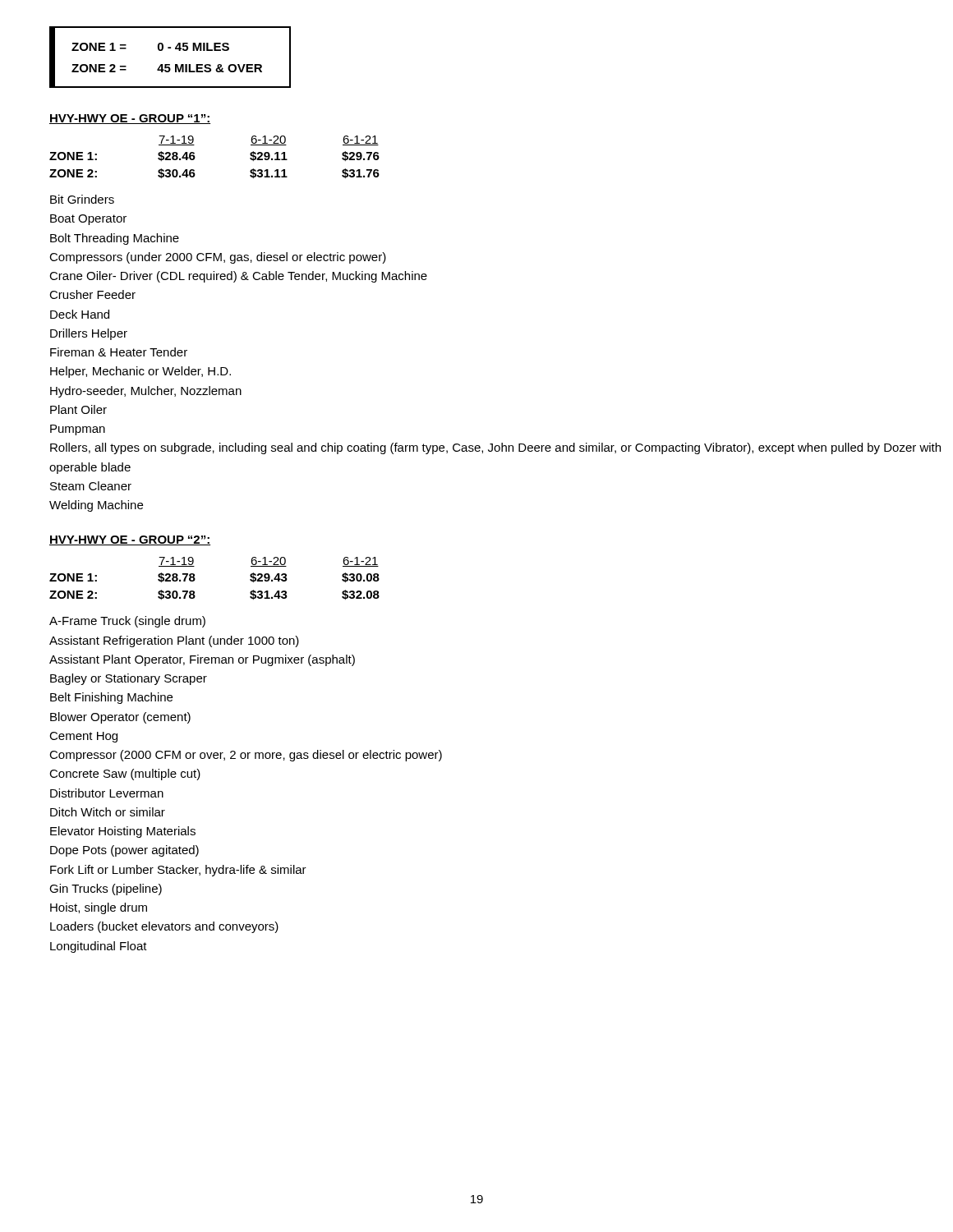This screenshot has height=1232, width=953.
Task: Point to "Steam Cleaner"
Action: [x=90, y=486]
